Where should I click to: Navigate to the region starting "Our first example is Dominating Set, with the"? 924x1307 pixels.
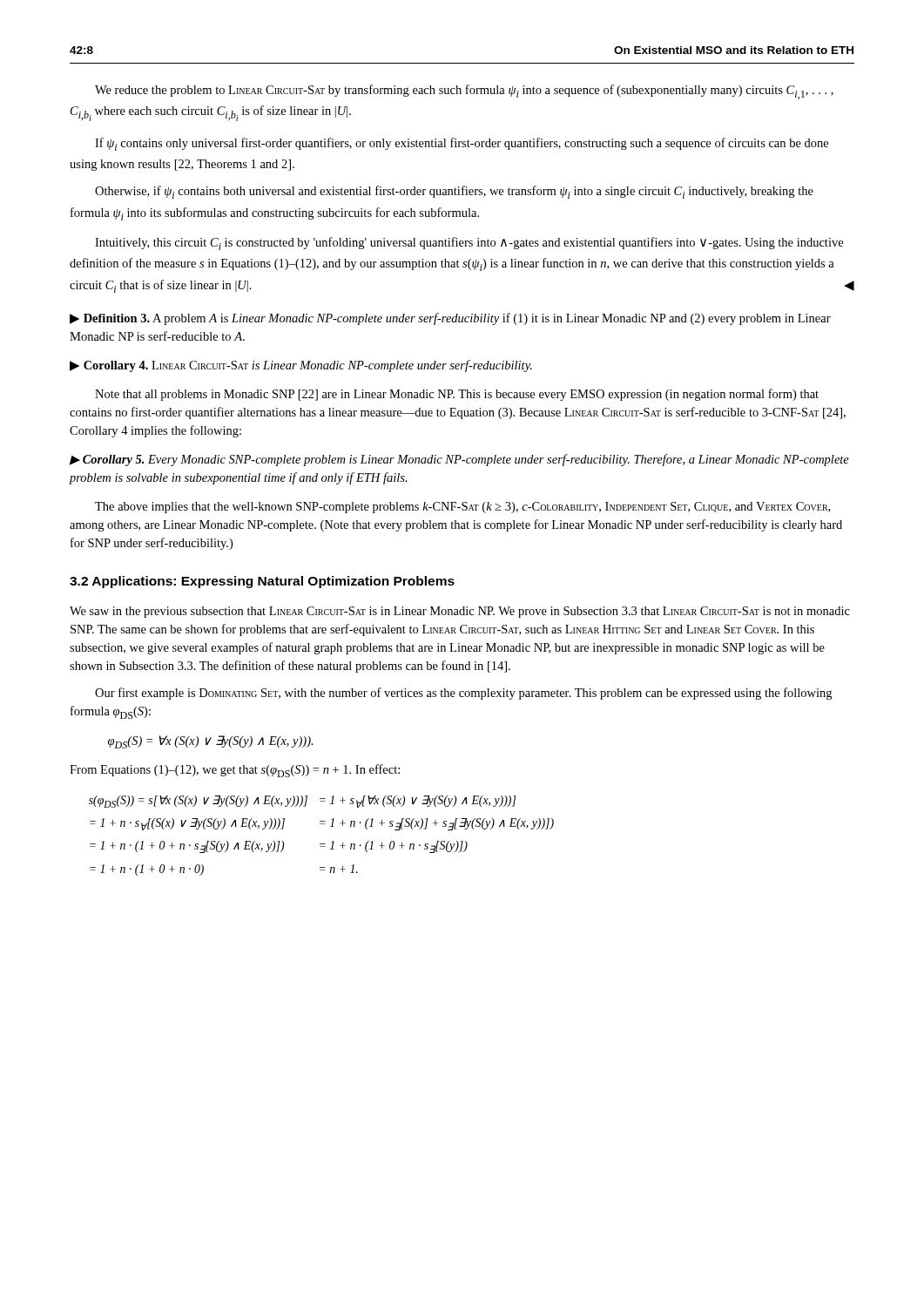pos(462,704)
